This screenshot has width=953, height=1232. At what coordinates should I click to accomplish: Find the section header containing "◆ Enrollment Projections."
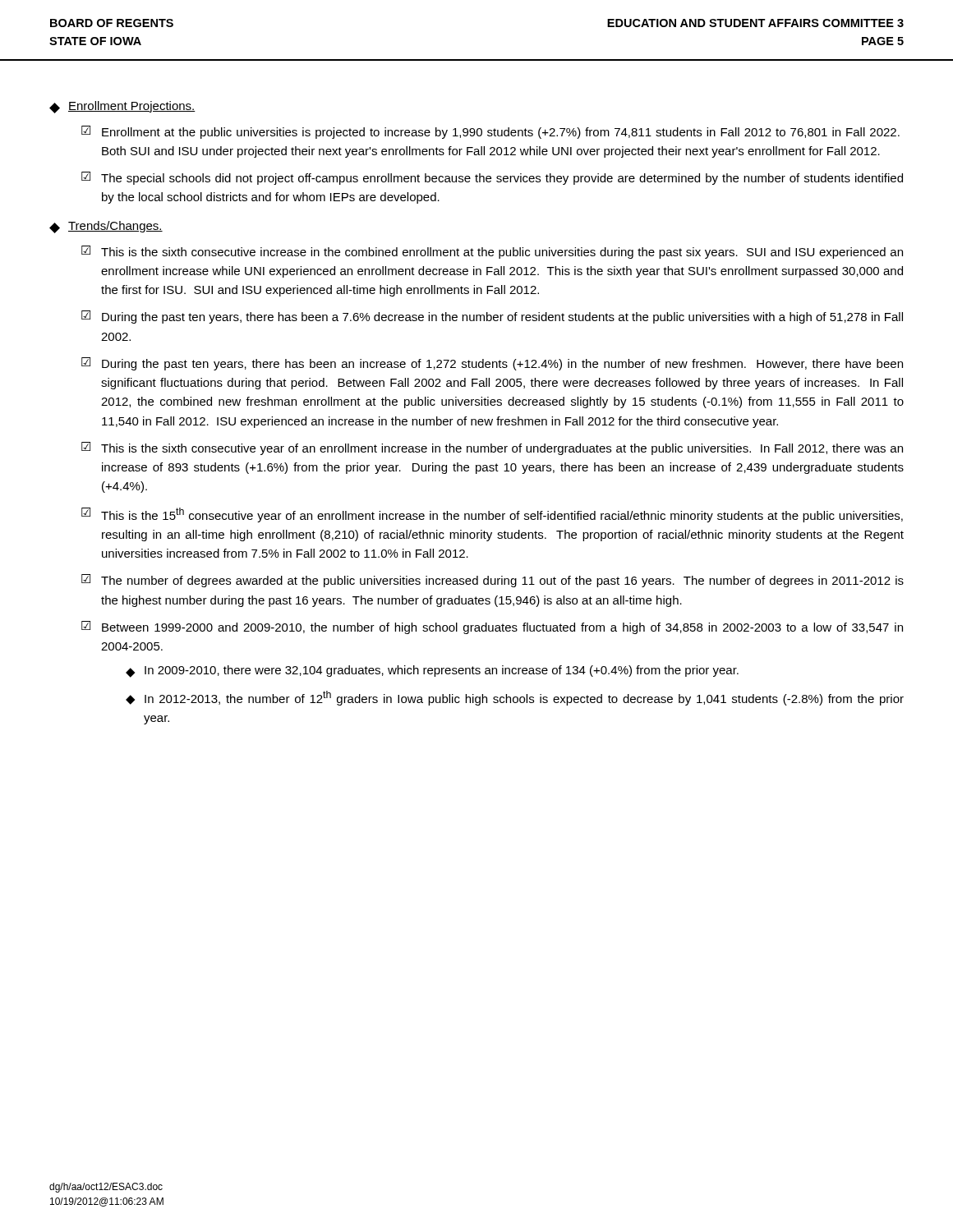coord(122,107)
